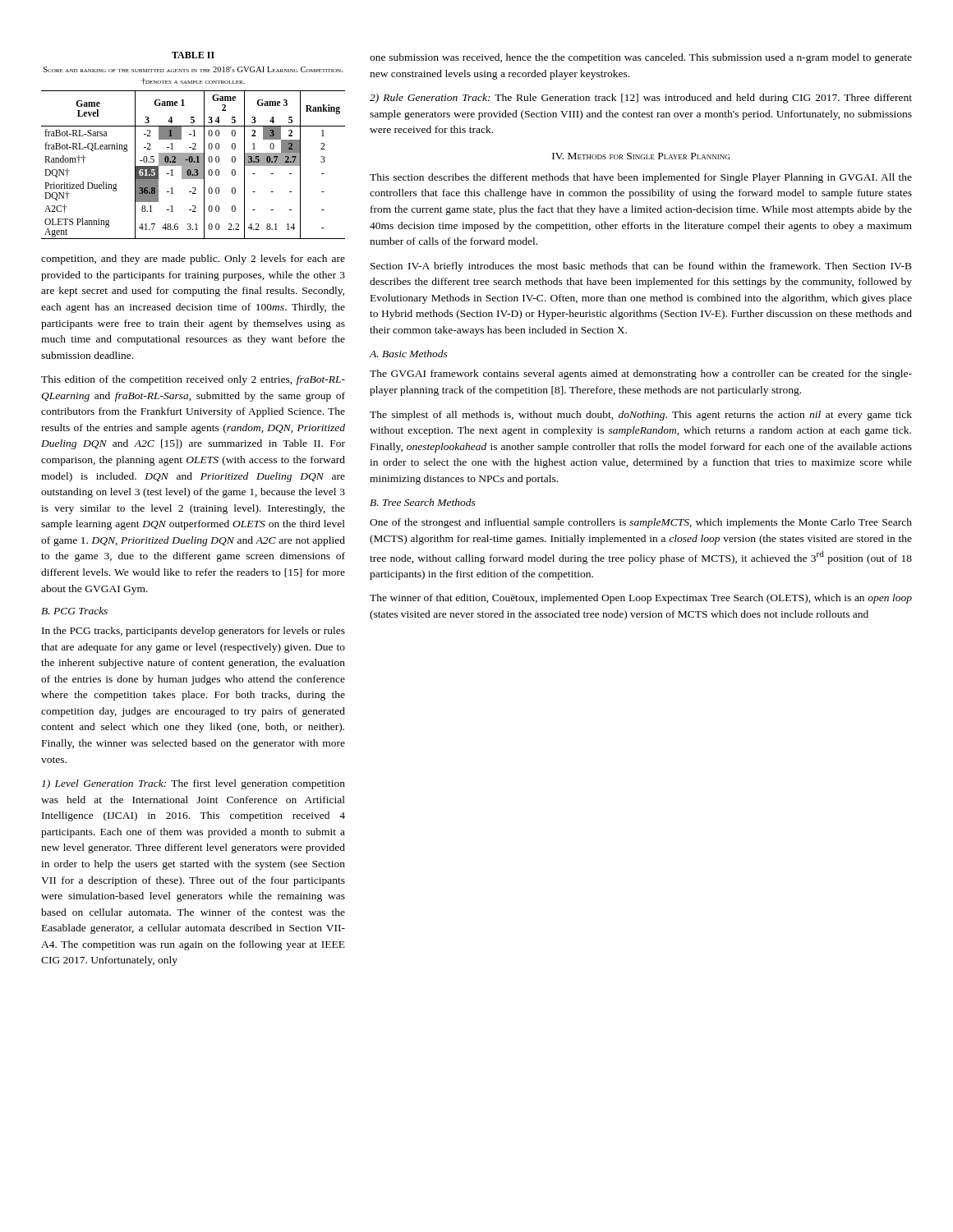Locate the section header containing "IV. Methods for Single Player Planning"
Screen dimensions: 1232x953
point(641,155)
